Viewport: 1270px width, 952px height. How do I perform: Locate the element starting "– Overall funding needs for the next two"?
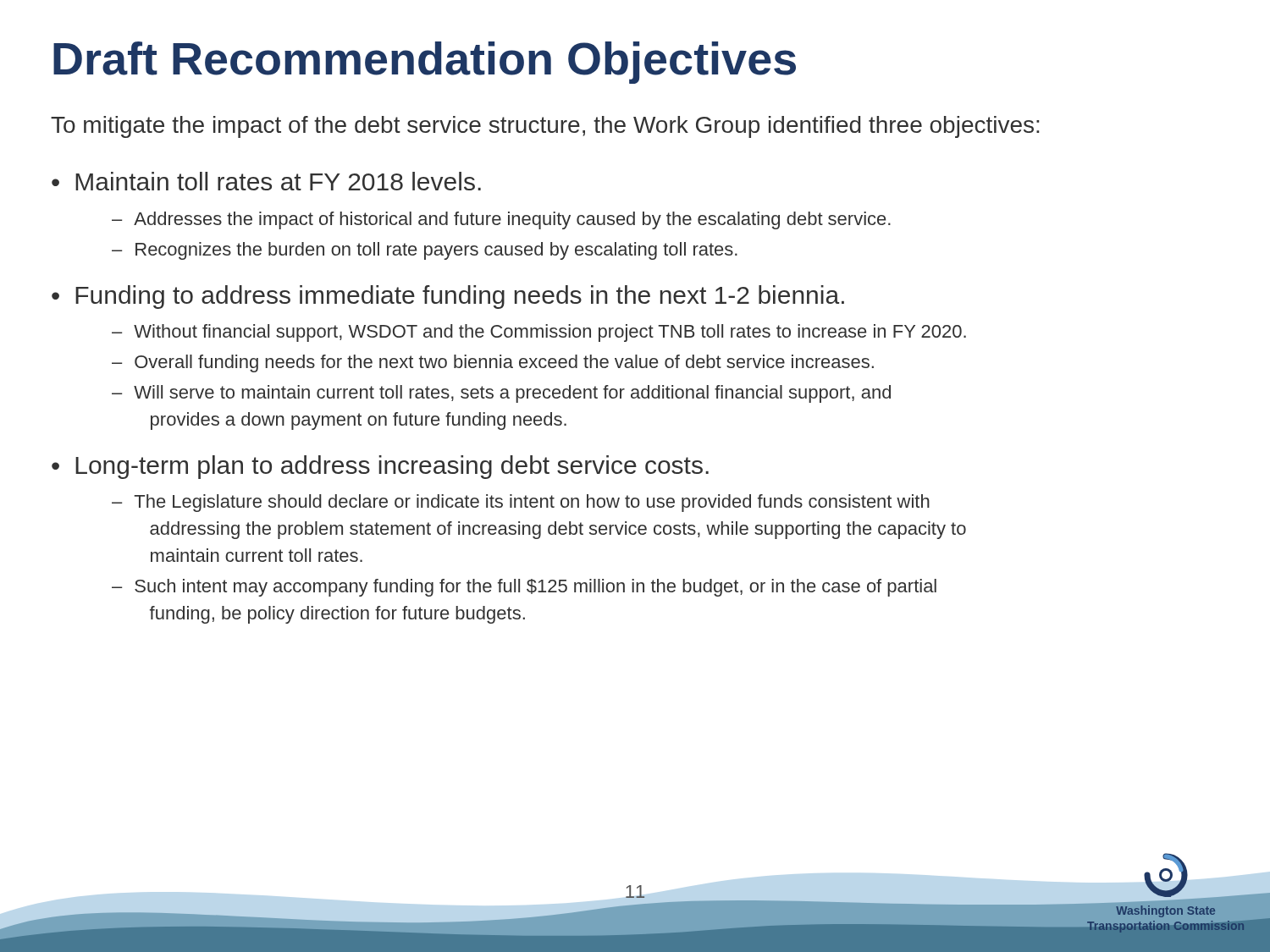pyautogui.click(x=494, y=362)
